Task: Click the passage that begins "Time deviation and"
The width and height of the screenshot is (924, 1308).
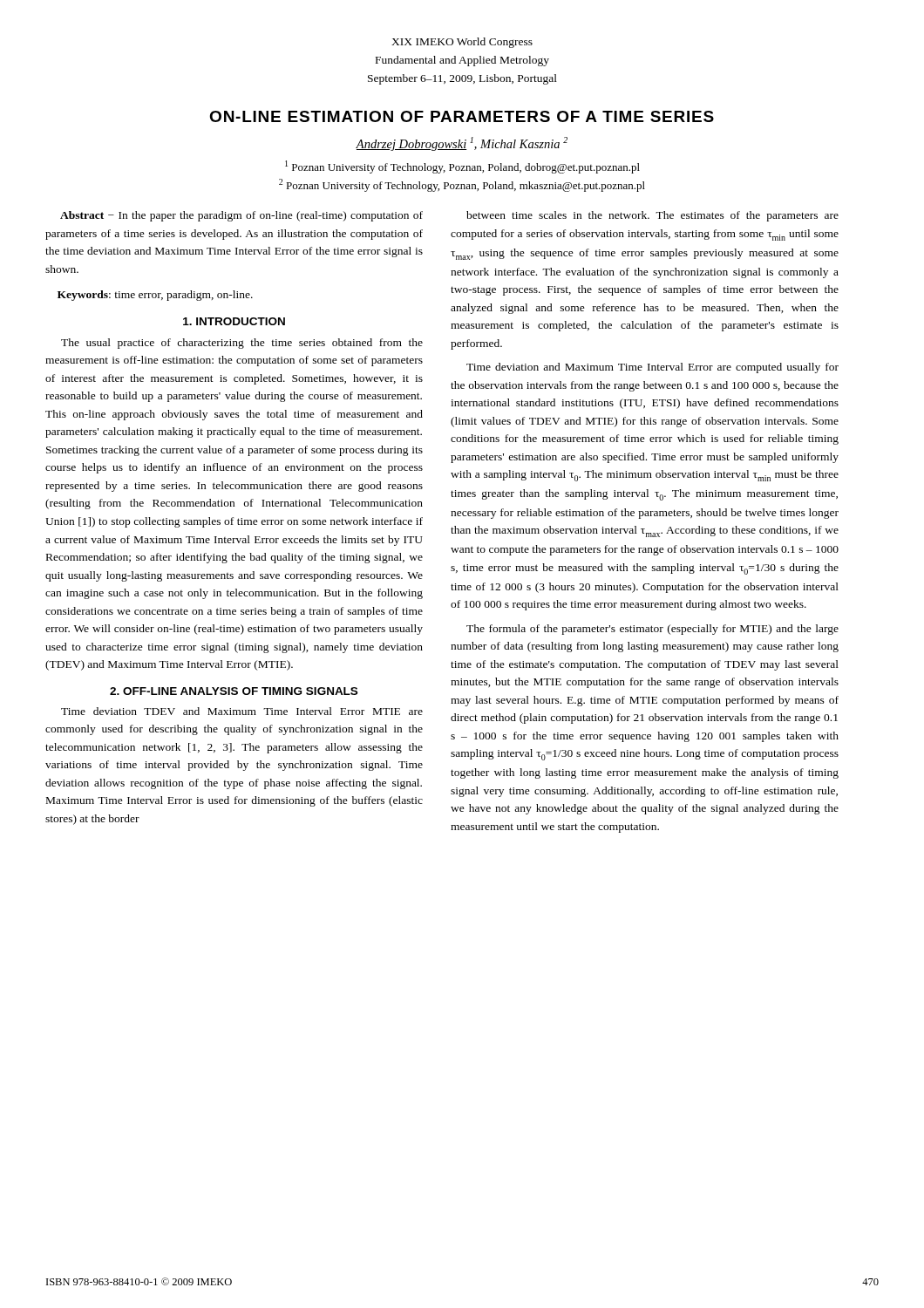Action: coord(645,485)
